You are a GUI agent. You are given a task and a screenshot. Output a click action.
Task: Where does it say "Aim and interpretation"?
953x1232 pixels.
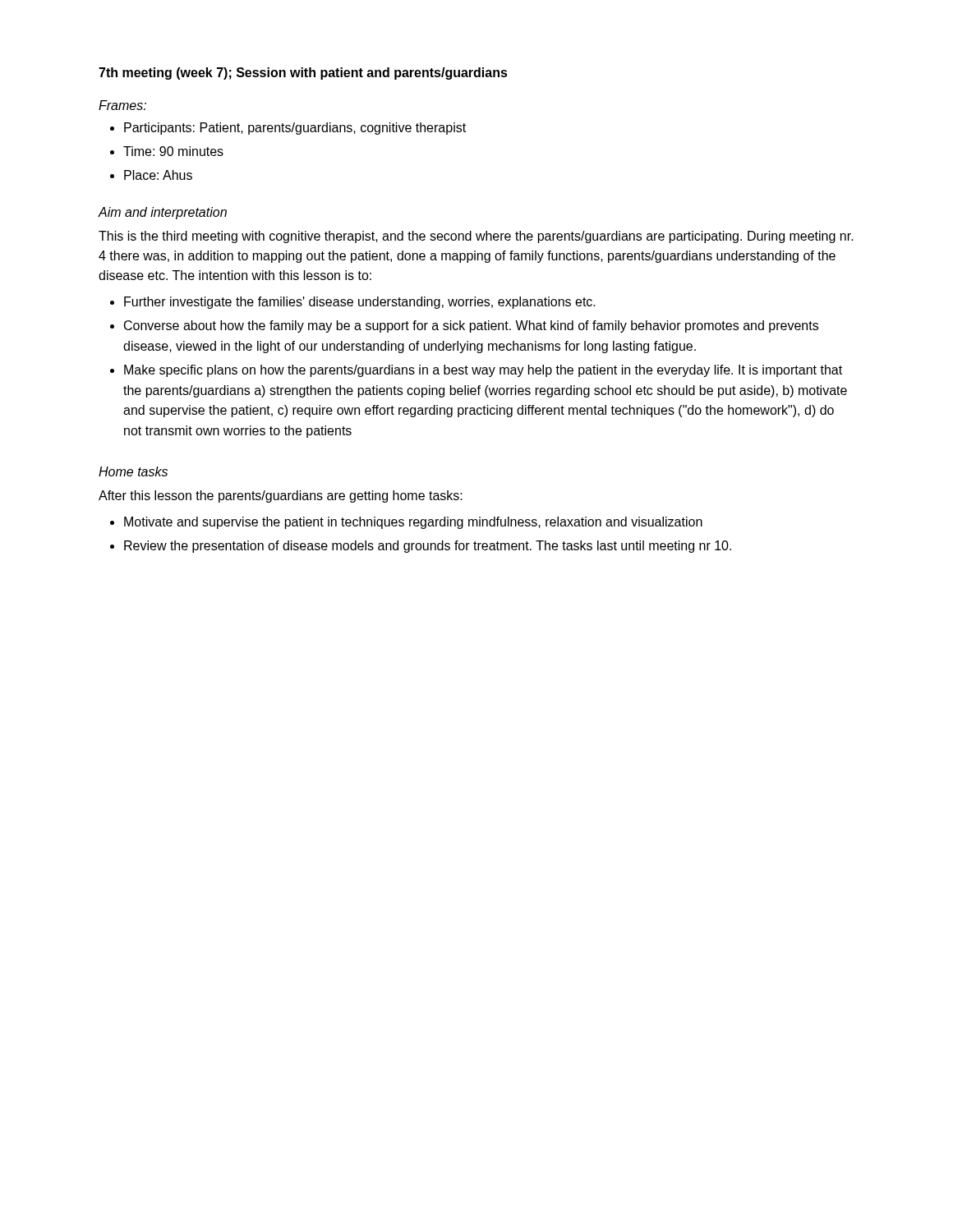[x=163, y=213]
